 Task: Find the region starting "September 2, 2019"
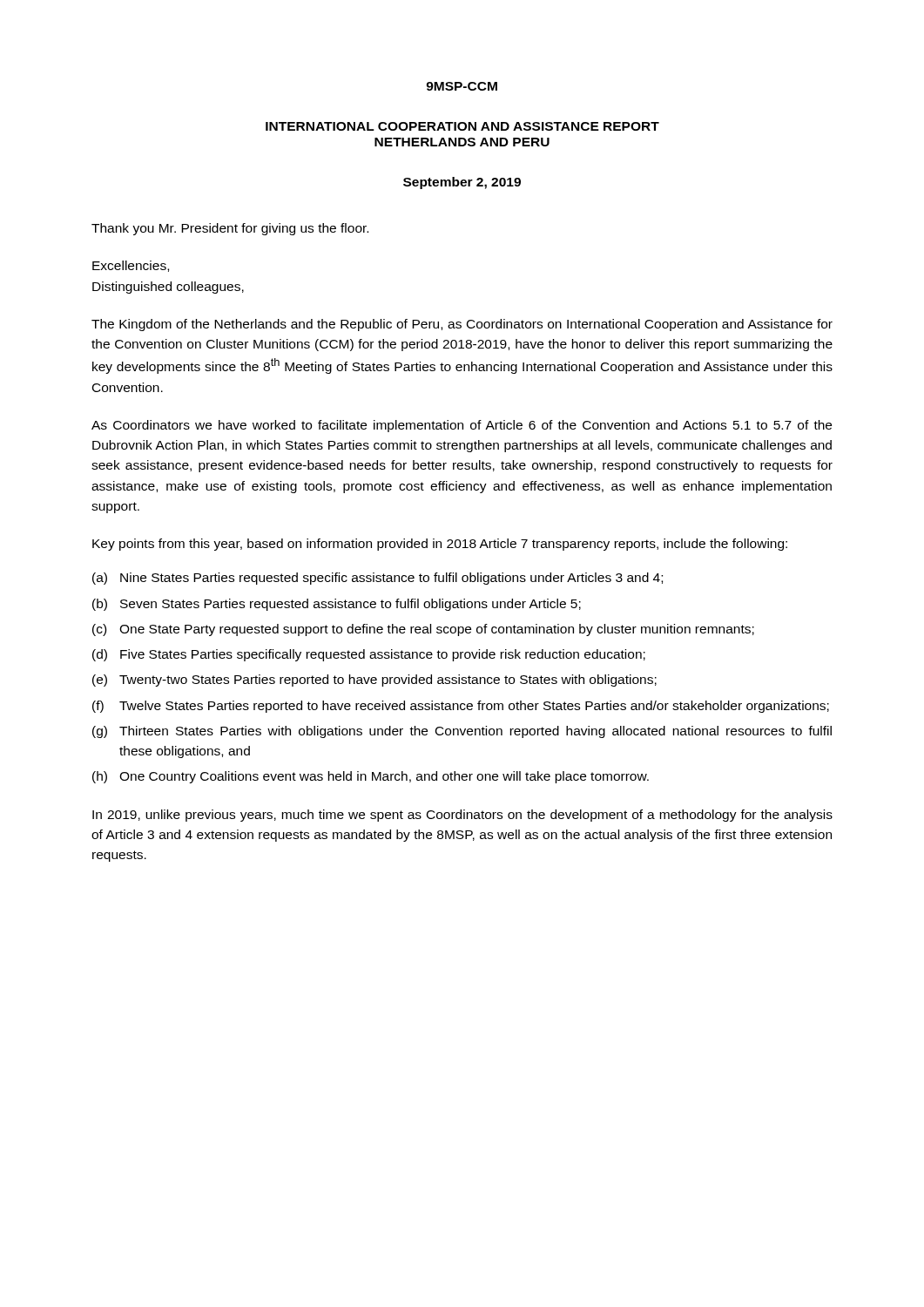[x=462, y=182]
